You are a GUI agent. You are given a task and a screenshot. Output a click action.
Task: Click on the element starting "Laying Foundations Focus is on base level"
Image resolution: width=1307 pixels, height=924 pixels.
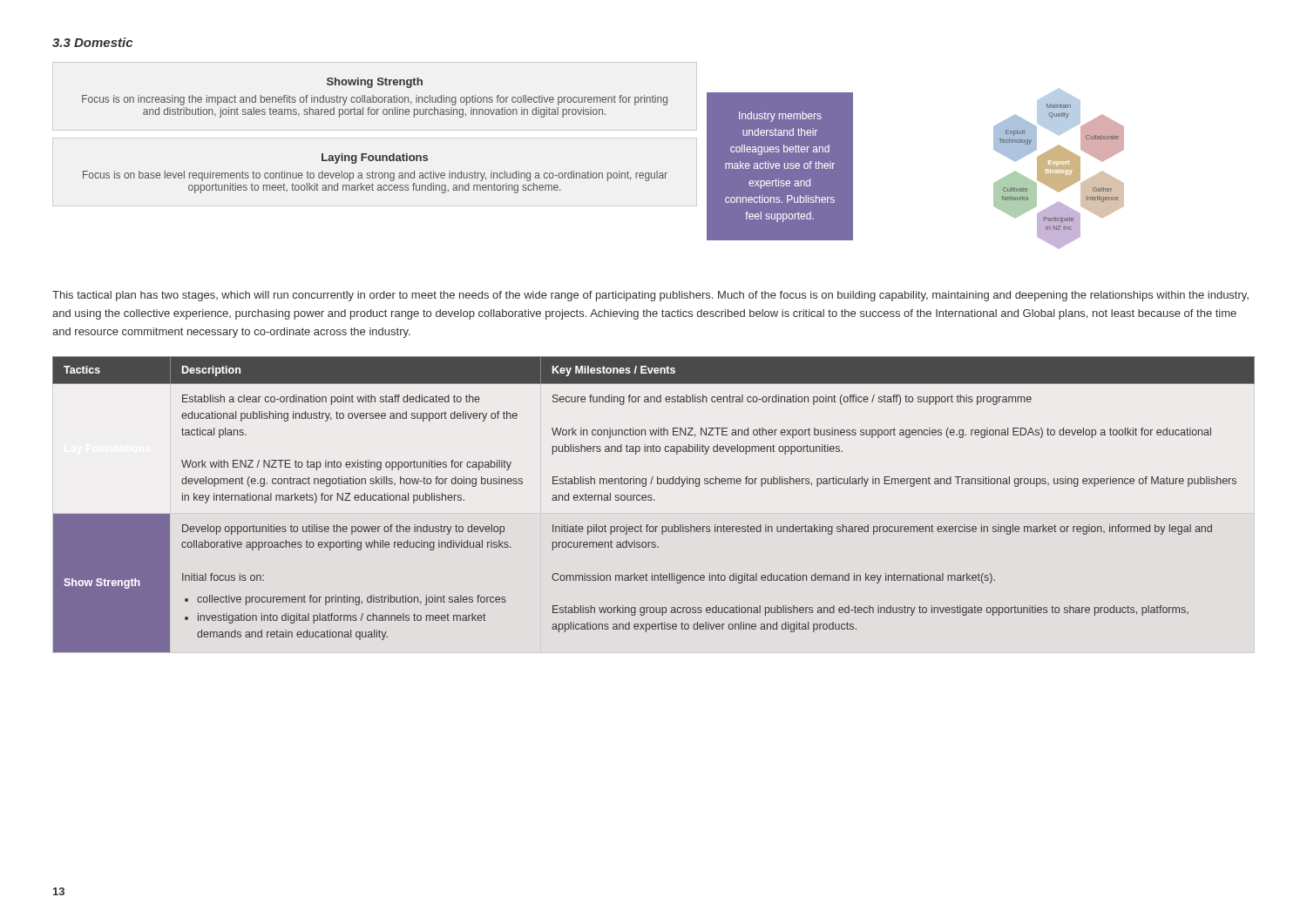(375, 172)
